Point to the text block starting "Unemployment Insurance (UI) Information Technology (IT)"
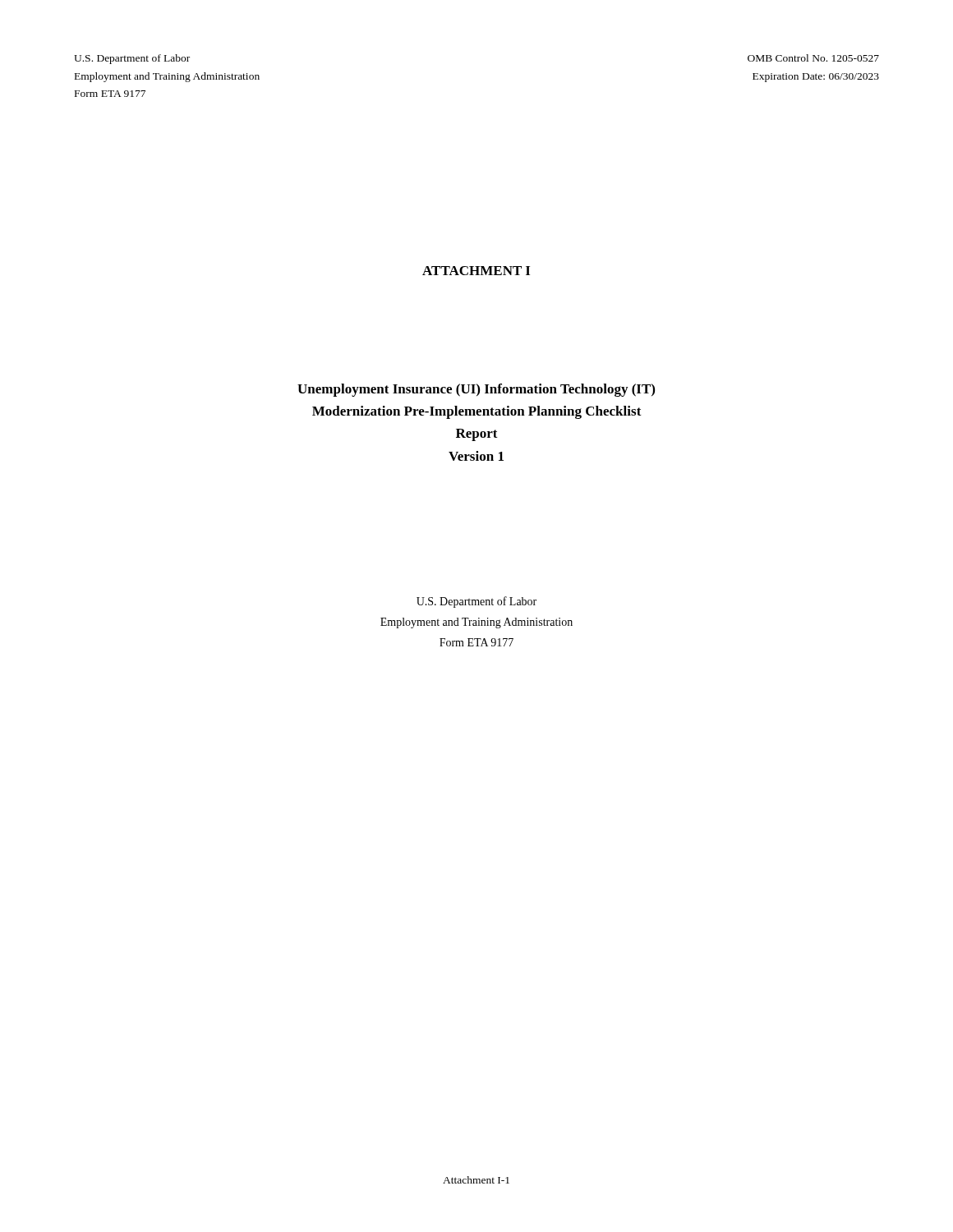This screenshot has height=1232, width=953. (x=476, y=422)
